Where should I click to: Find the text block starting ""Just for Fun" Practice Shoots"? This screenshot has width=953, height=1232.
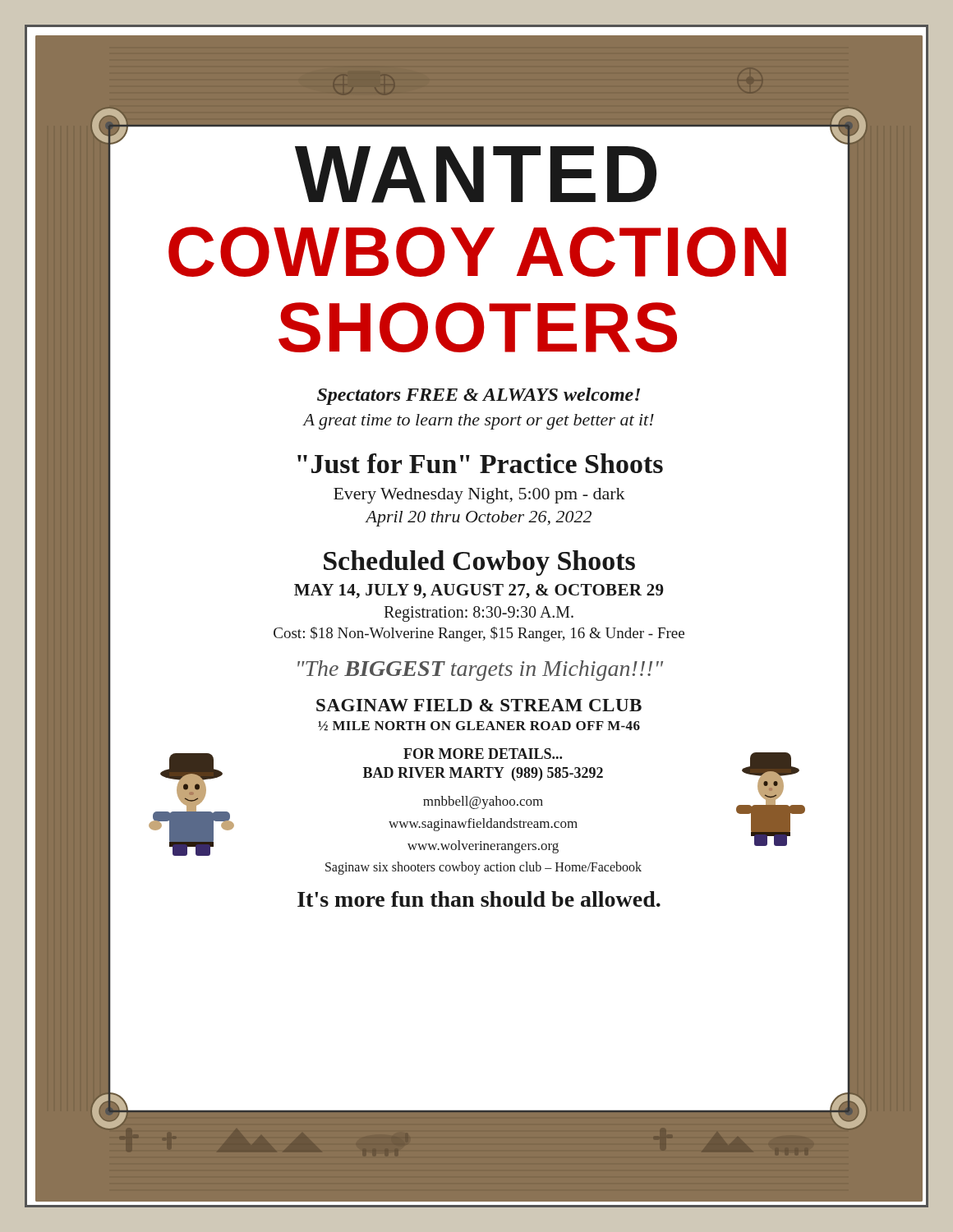[x=479, y=463]
